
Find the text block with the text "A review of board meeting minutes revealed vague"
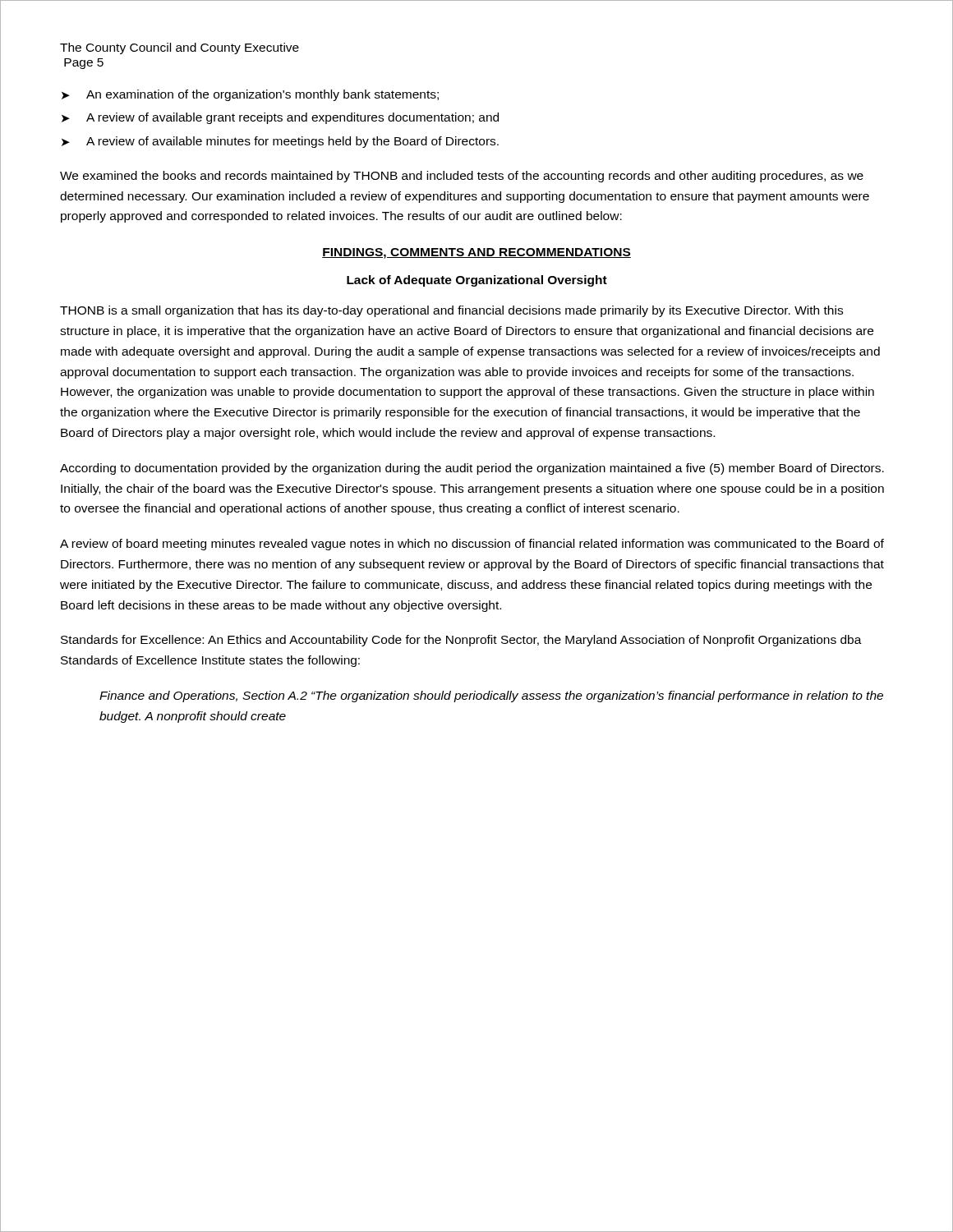(x=472, y=574)
